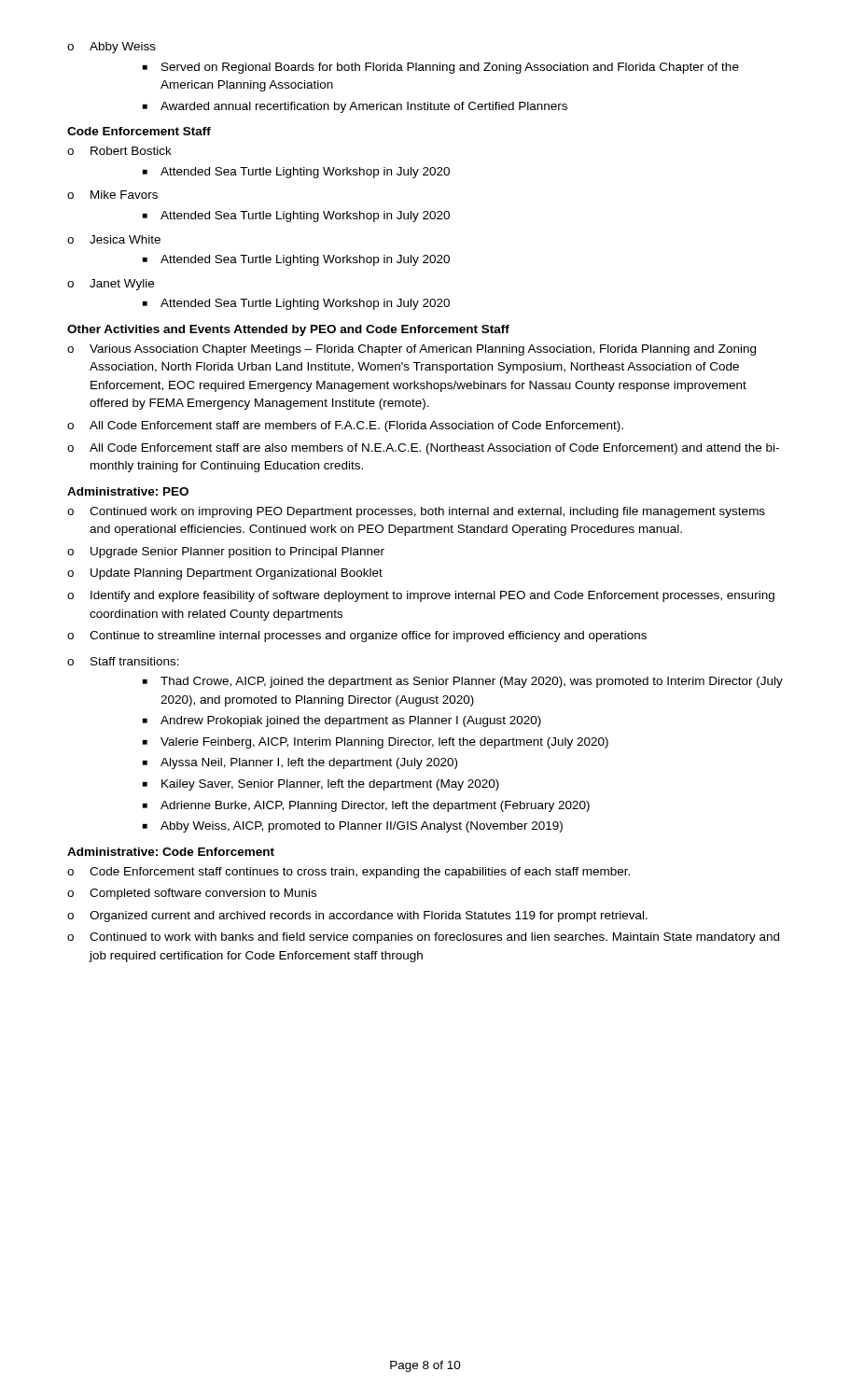Click on the passage starting "o Continued to work"
850x1400 pixels.
(x=425, y=946)
